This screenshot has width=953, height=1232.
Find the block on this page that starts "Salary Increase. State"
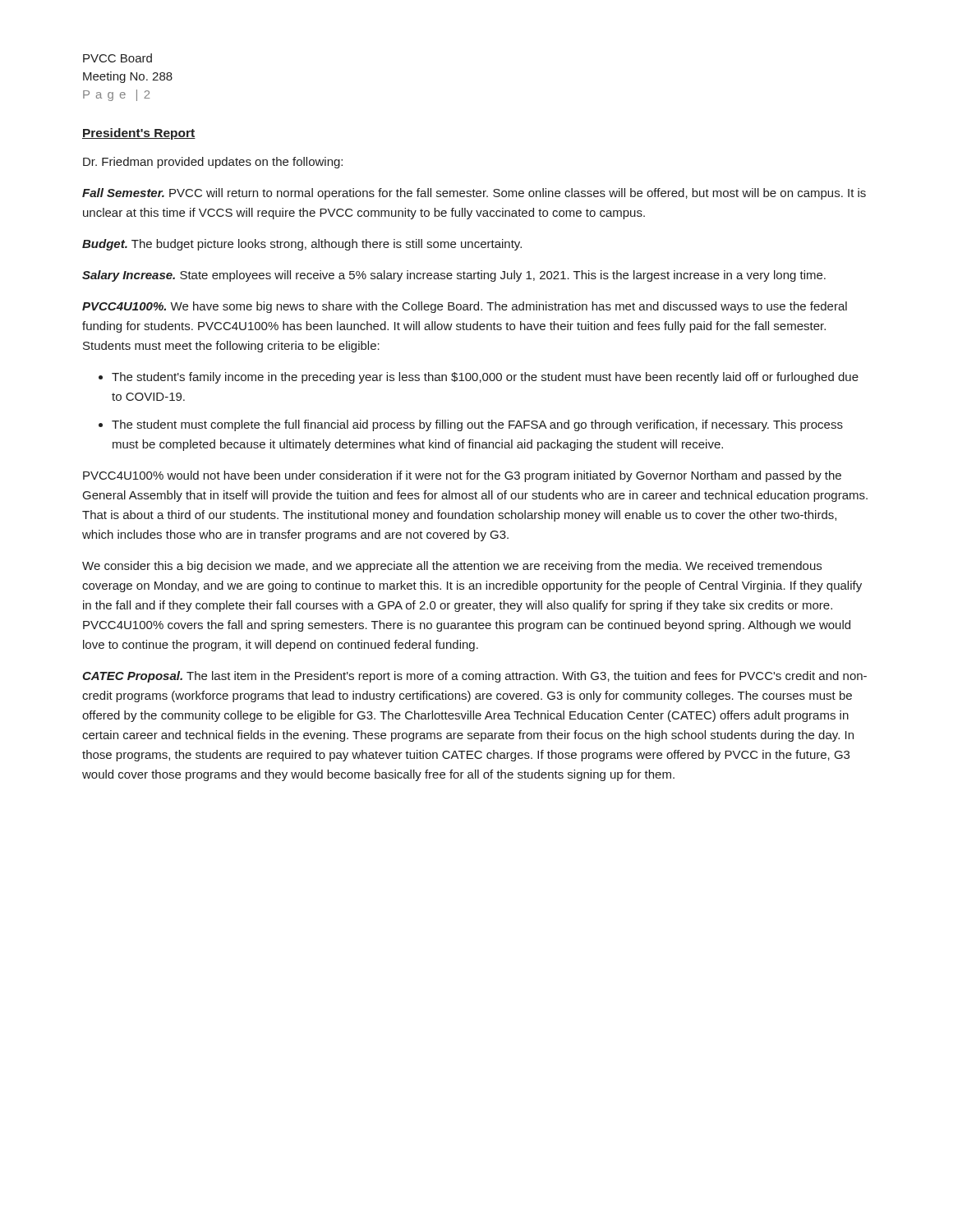point(454,275)
